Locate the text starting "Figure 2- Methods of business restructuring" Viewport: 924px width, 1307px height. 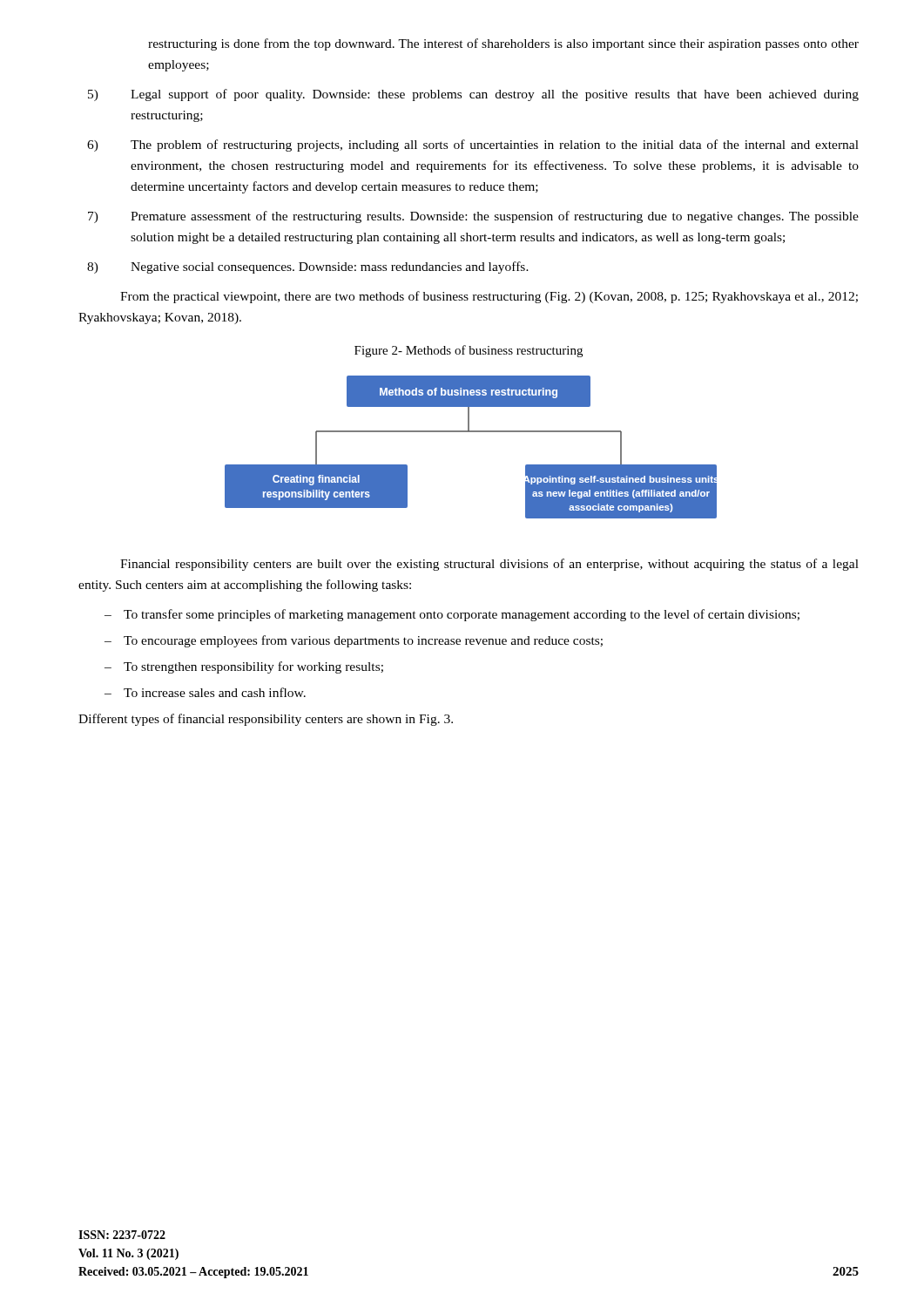469,350
